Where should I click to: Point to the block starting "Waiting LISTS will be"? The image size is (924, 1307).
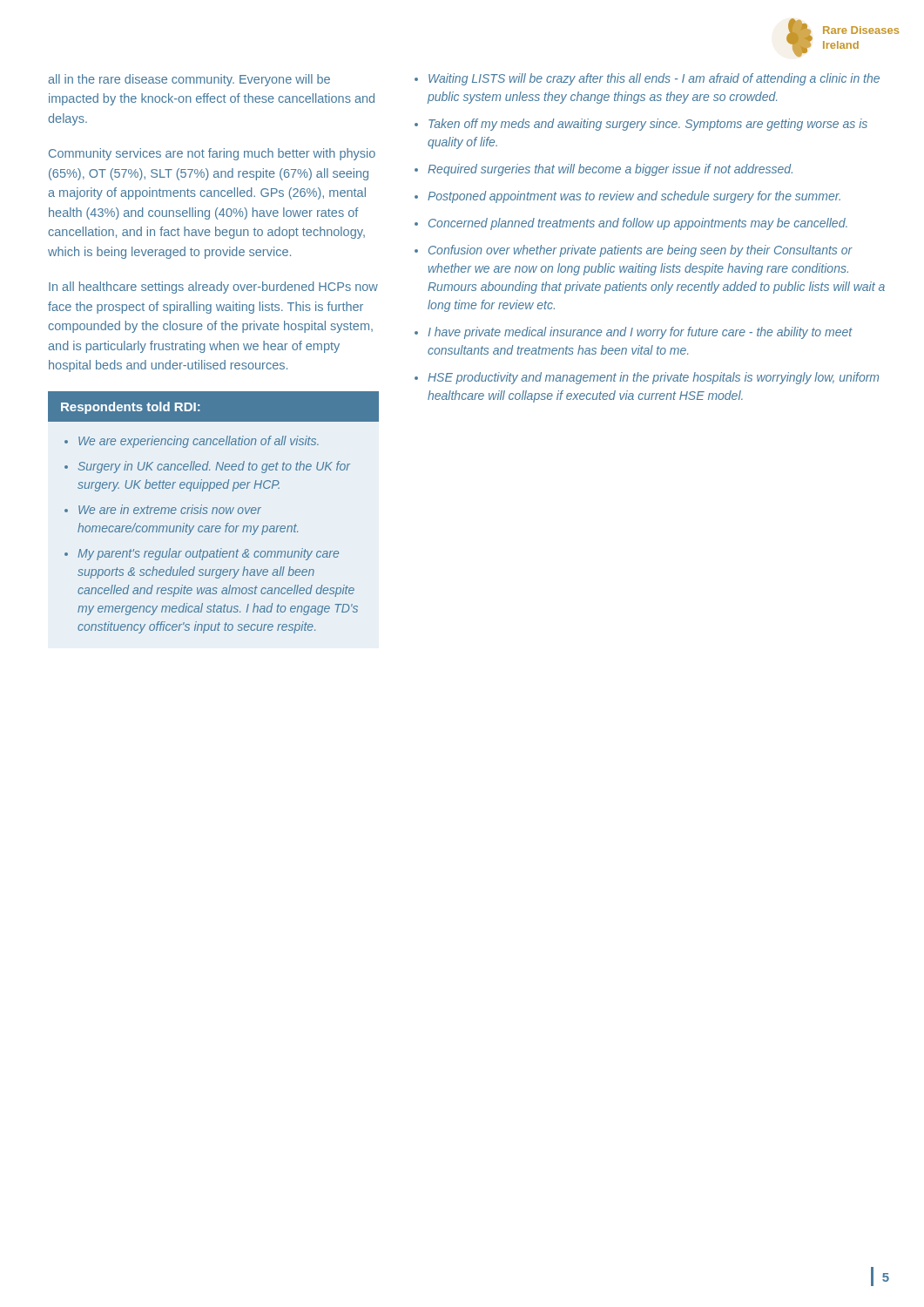[x=650, y=237]
